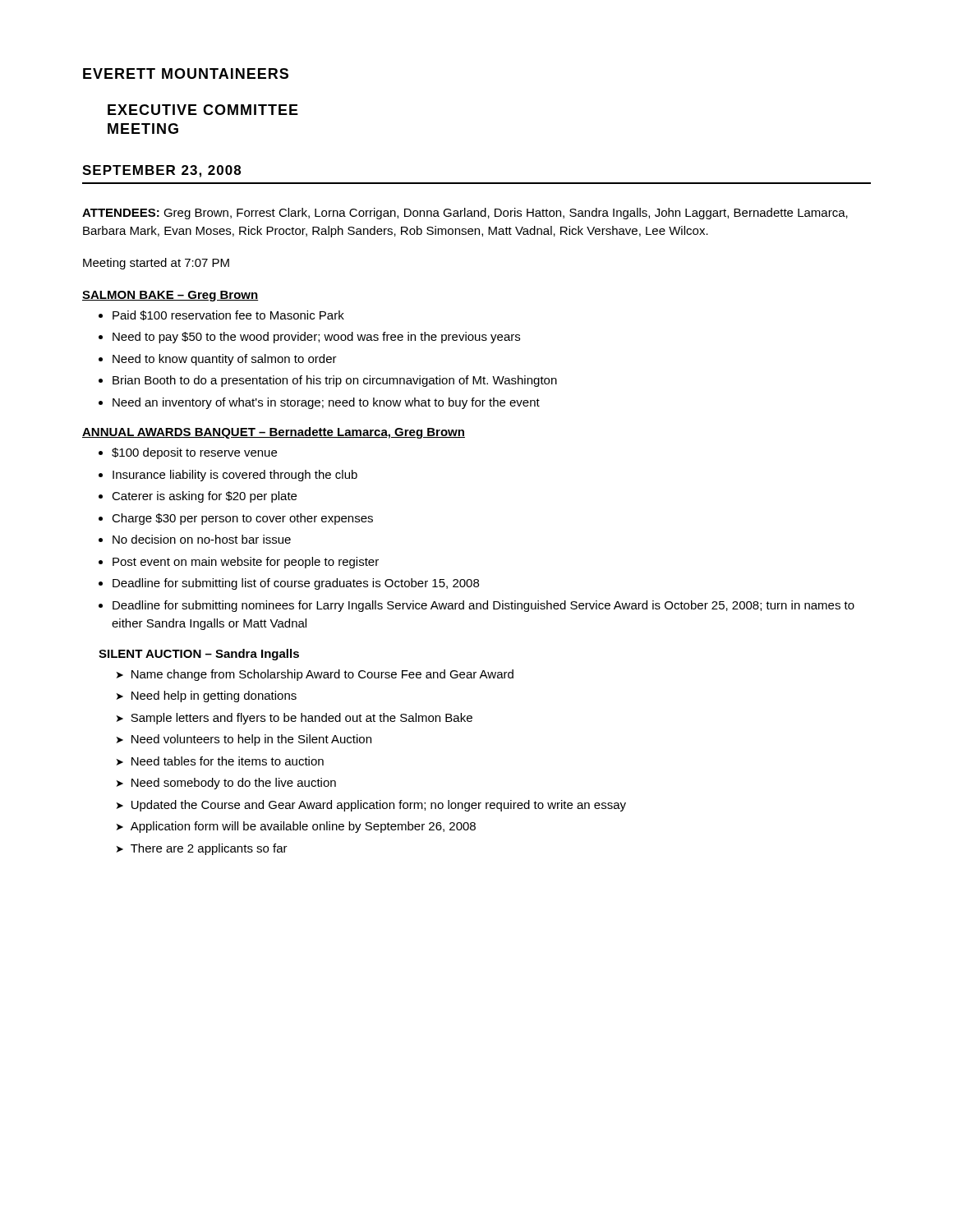Find the list item that says "No decision on no-host"

coord(201,539)
